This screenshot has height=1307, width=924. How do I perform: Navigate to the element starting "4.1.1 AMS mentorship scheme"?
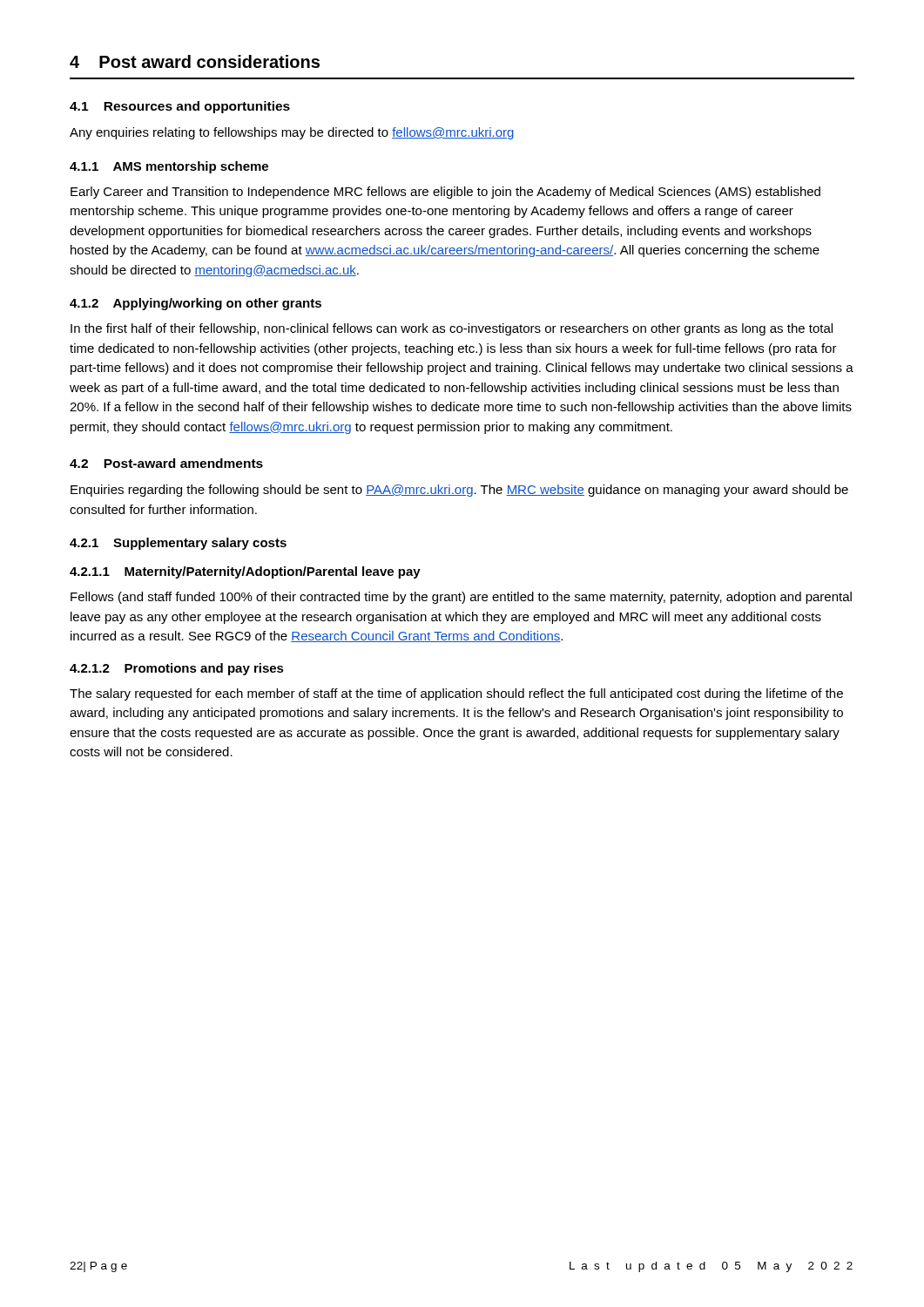[x=169, y=167]
